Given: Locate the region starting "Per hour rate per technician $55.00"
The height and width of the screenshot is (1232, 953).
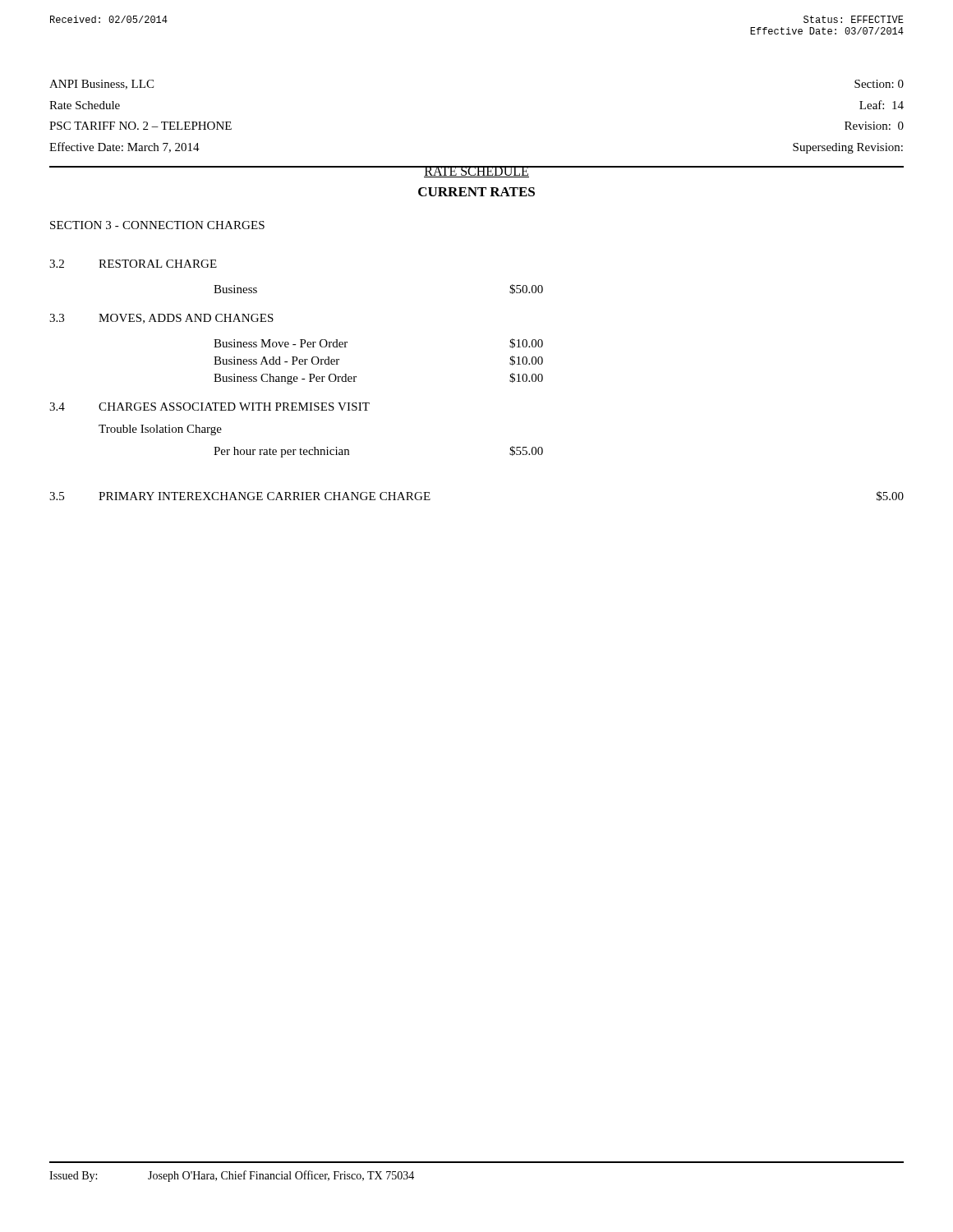Looking at the screenshot, I should tap(282, 451).
